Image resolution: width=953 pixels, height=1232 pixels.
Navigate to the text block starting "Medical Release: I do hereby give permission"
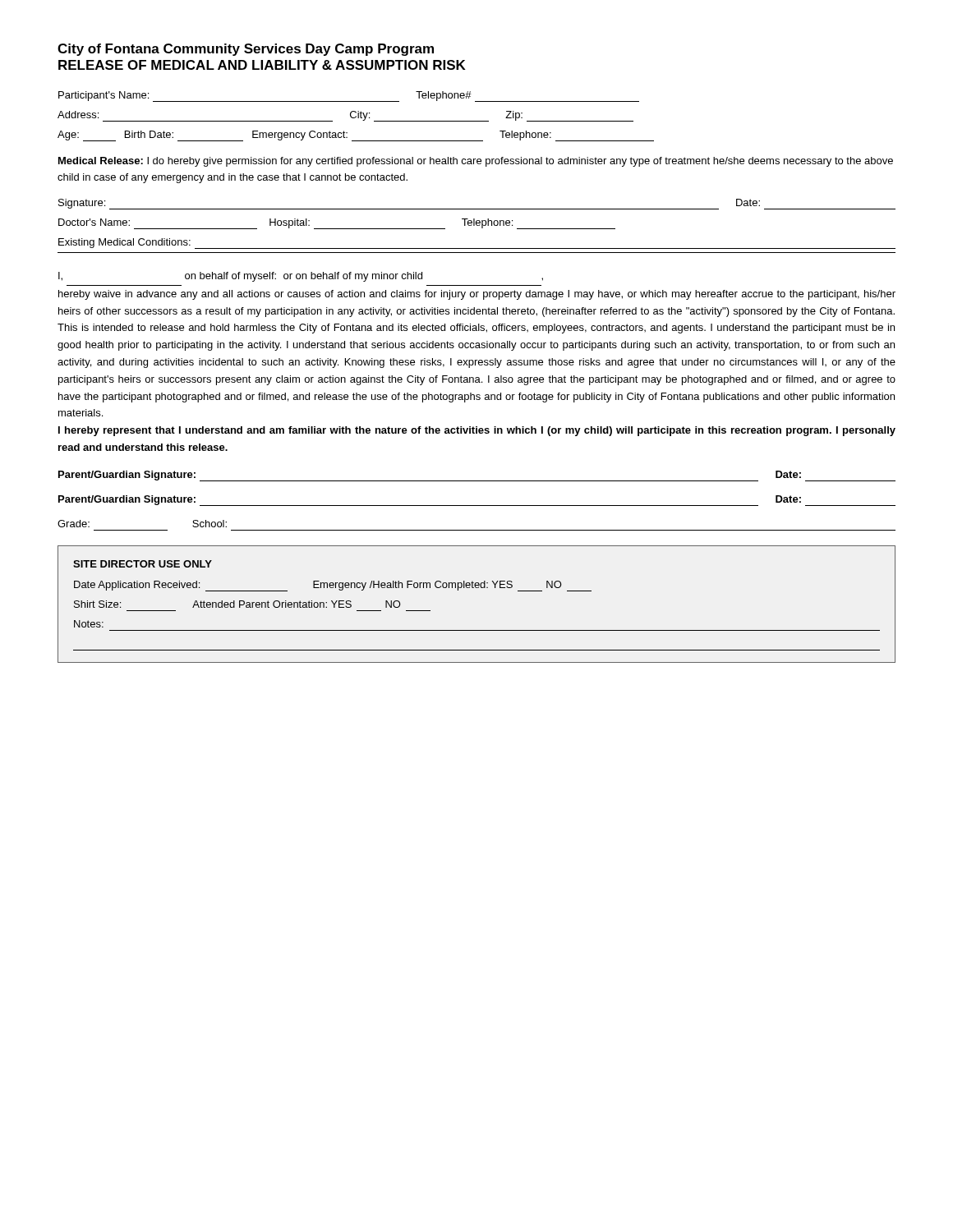click(475, 169)
